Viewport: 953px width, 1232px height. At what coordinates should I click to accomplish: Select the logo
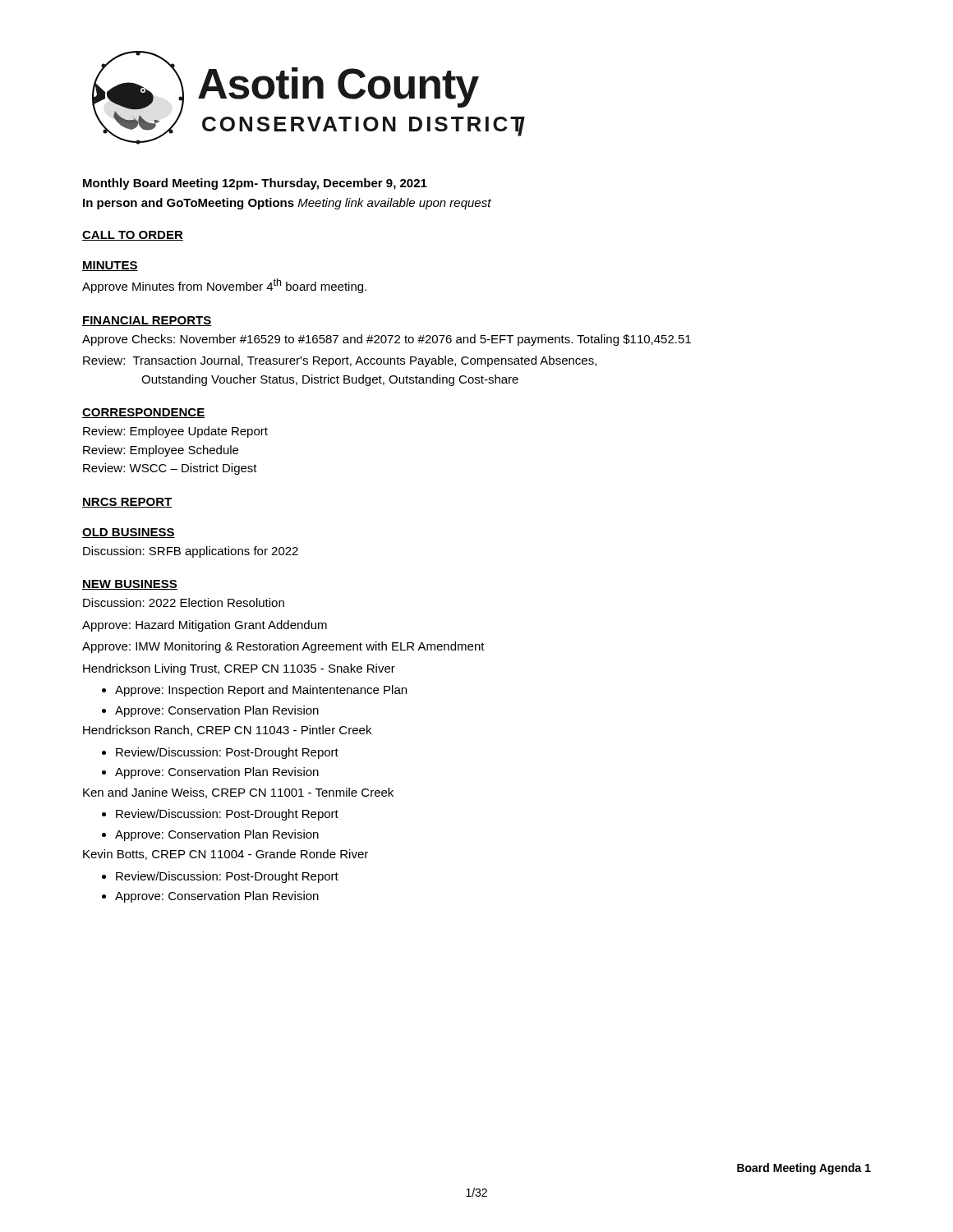pos(476,100)
